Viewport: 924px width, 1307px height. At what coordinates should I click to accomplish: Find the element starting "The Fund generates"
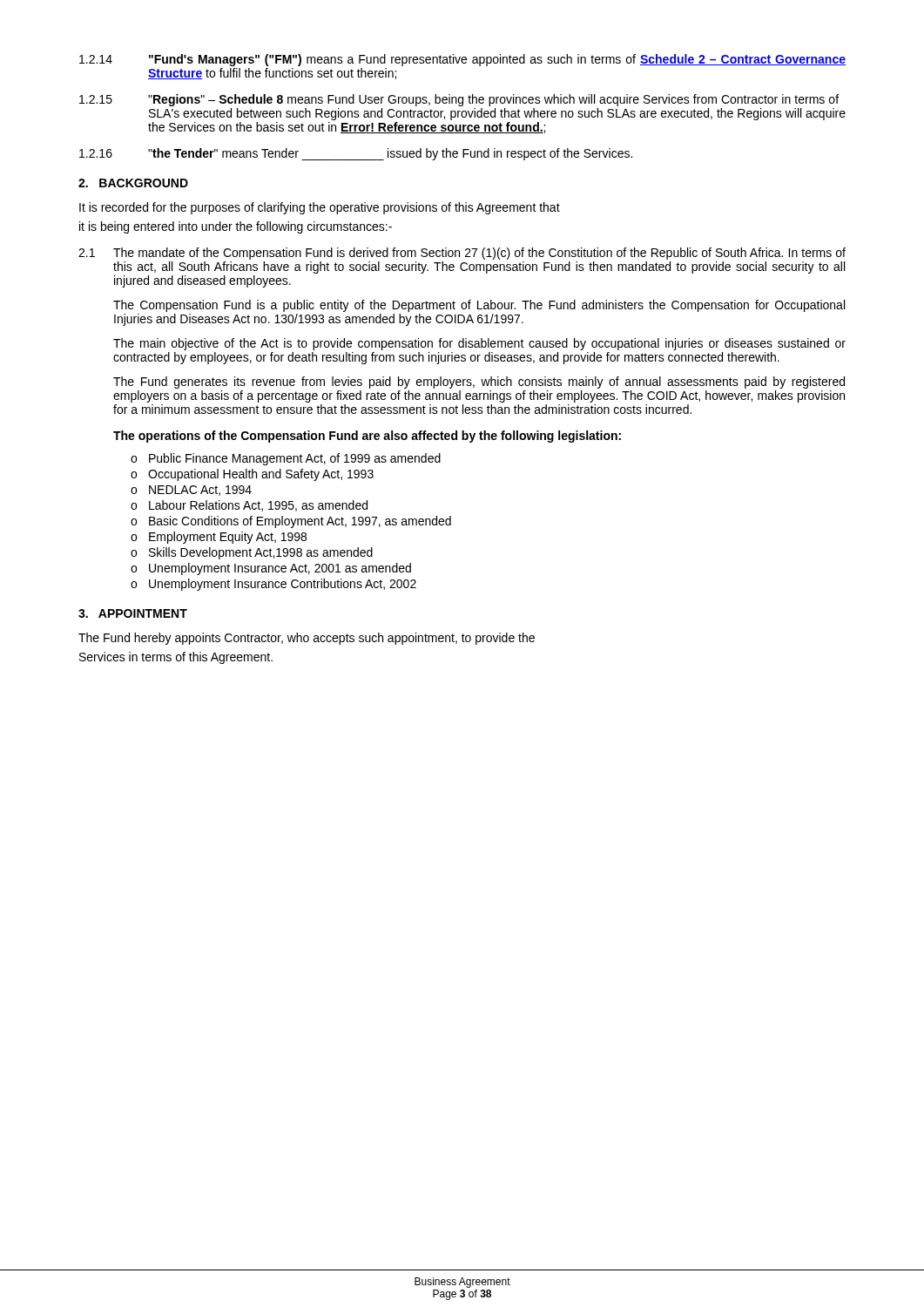[x=479, y=396]
